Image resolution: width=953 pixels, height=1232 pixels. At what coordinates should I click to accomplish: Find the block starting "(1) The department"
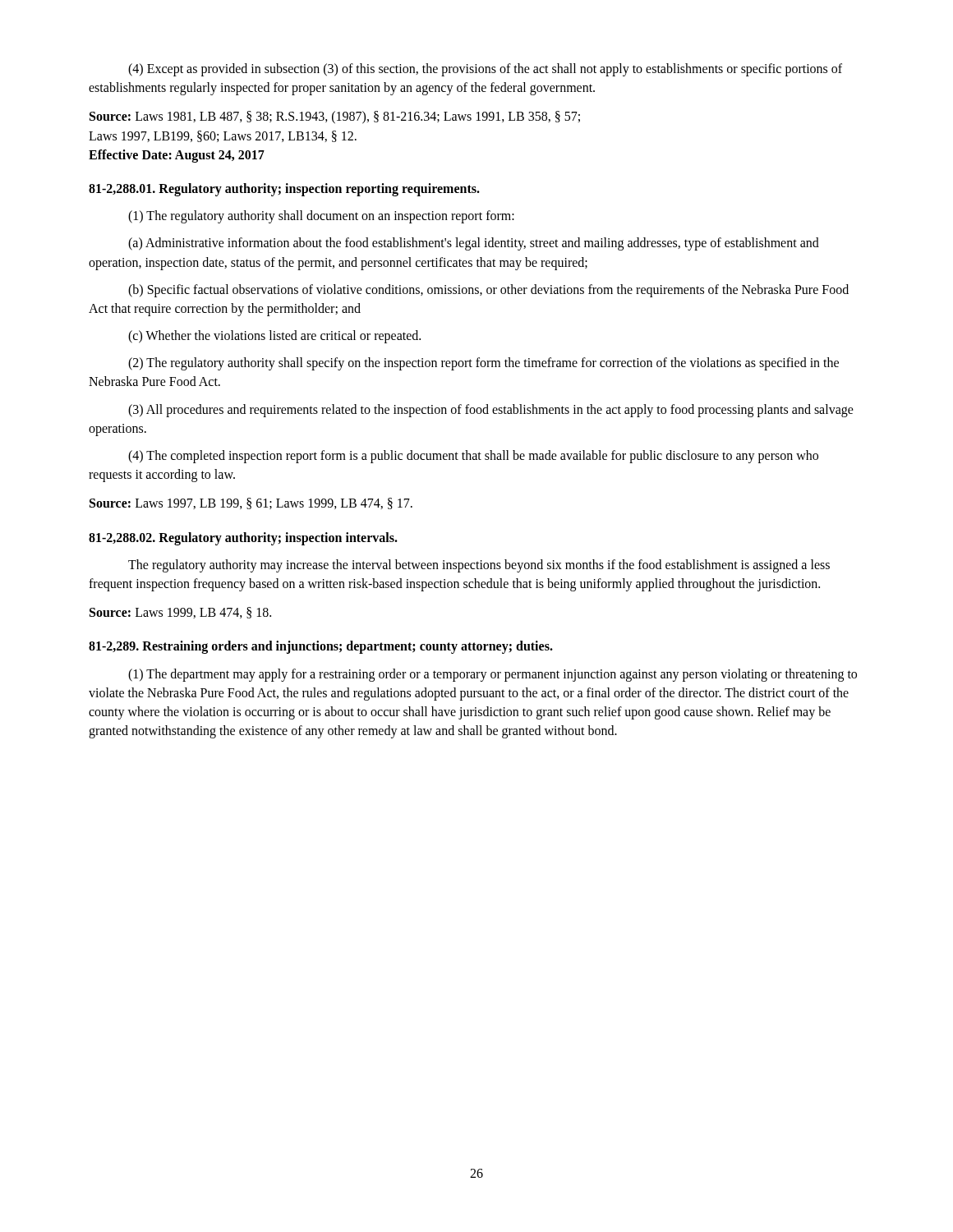pos(476,702)
